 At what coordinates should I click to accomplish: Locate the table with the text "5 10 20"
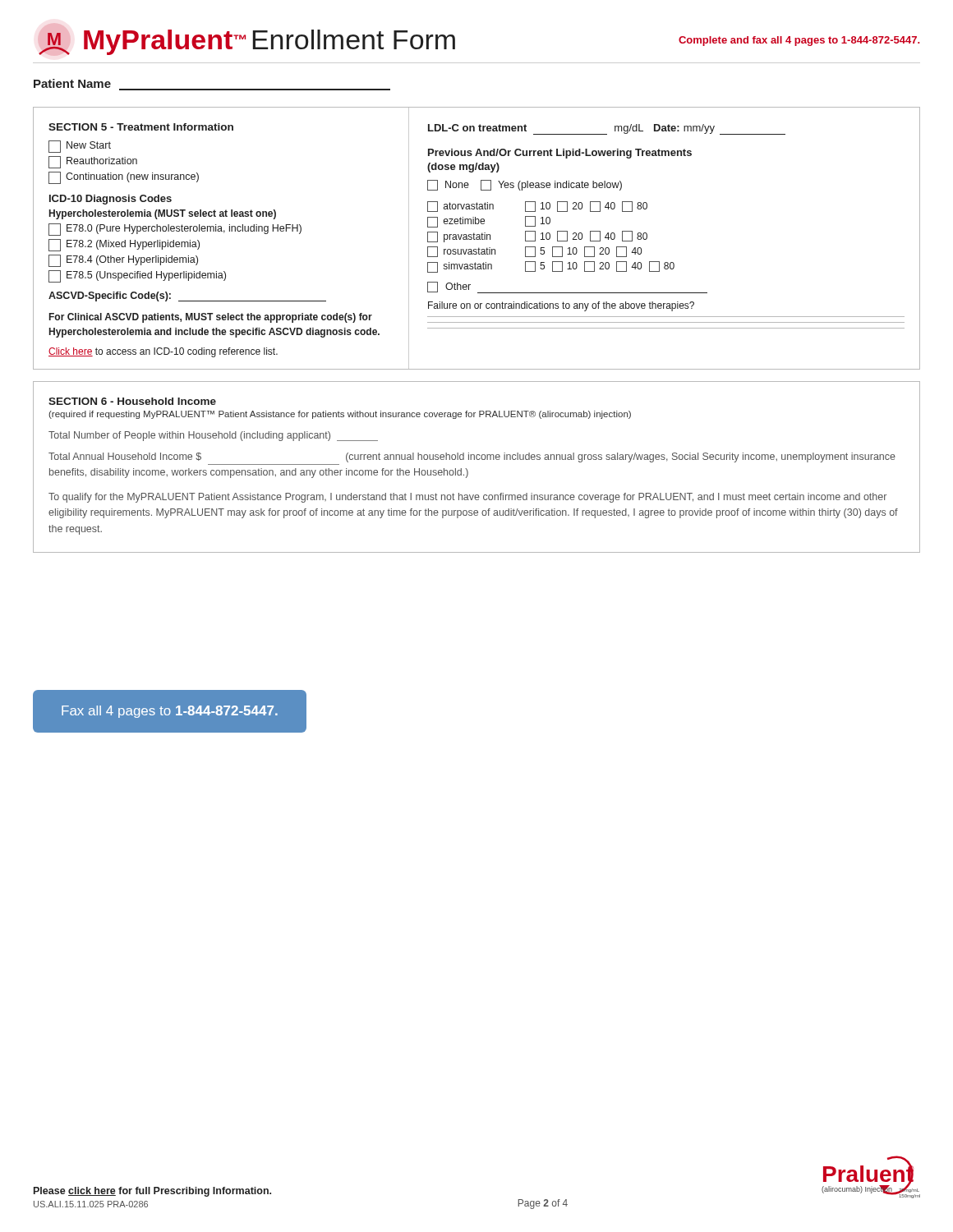coord(476,238)
